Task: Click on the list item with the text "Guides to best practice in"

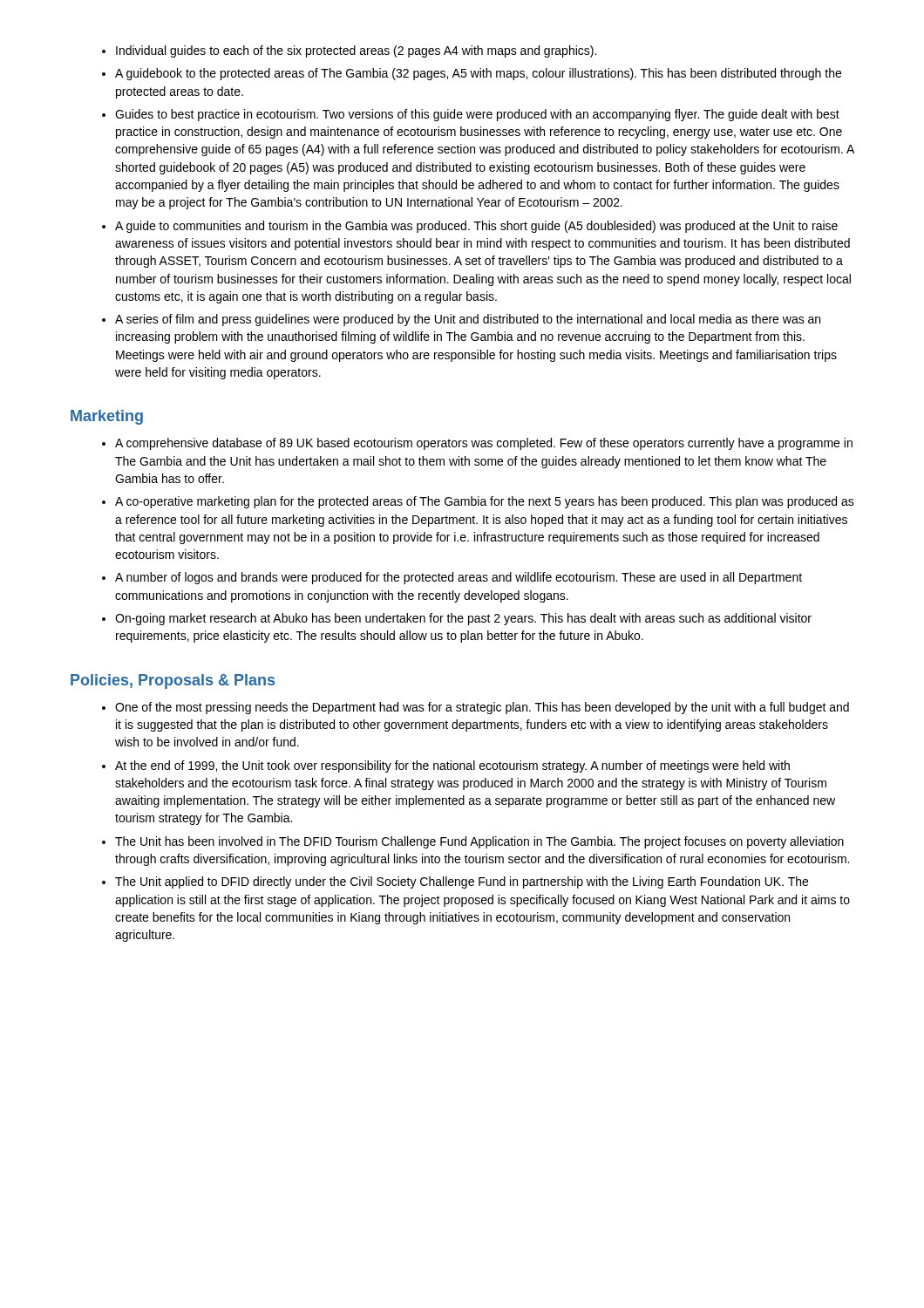Action: click(x=484, y=158)
